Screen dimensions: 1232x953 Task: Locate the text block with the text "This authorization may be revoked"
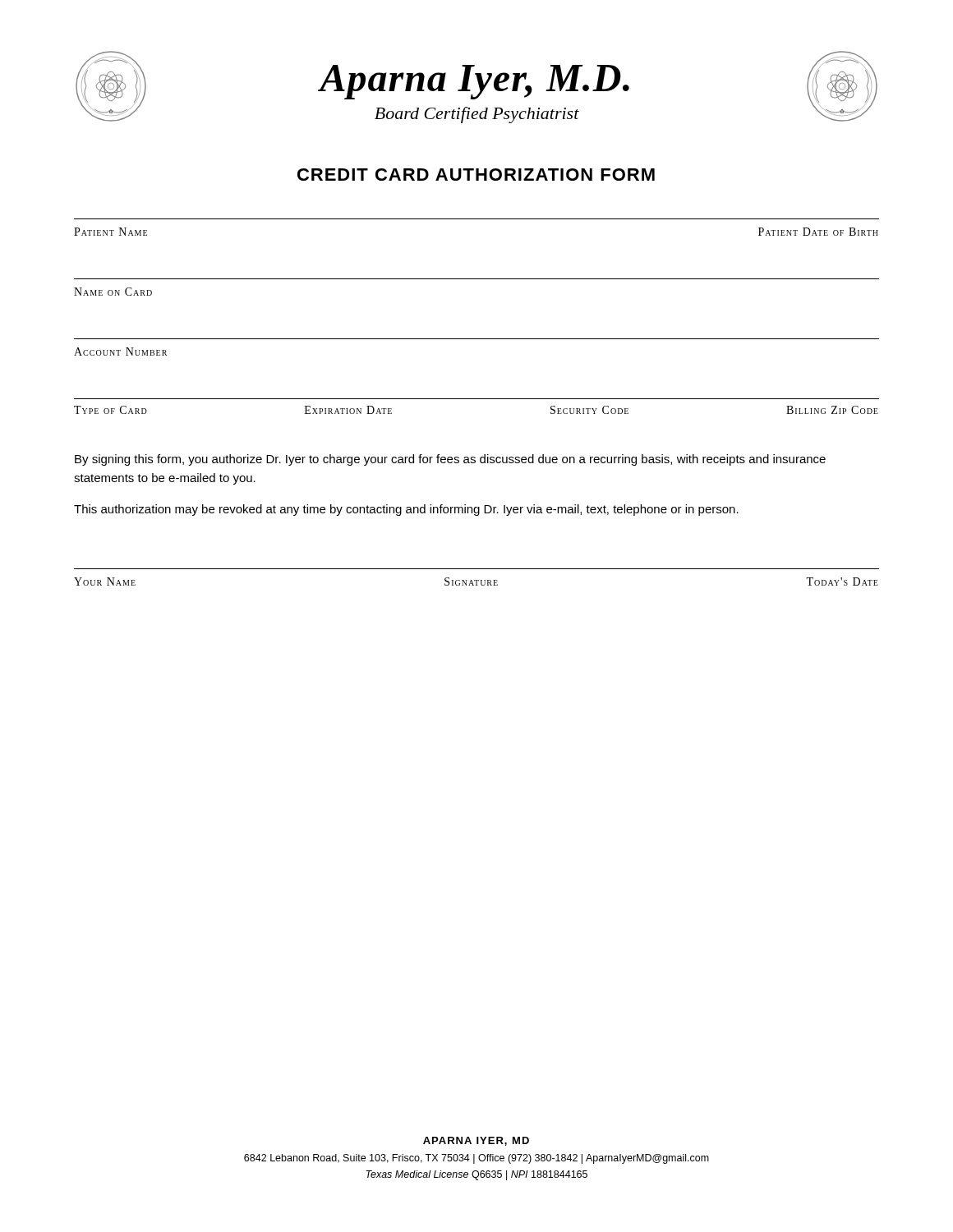(x=407, y=509)
